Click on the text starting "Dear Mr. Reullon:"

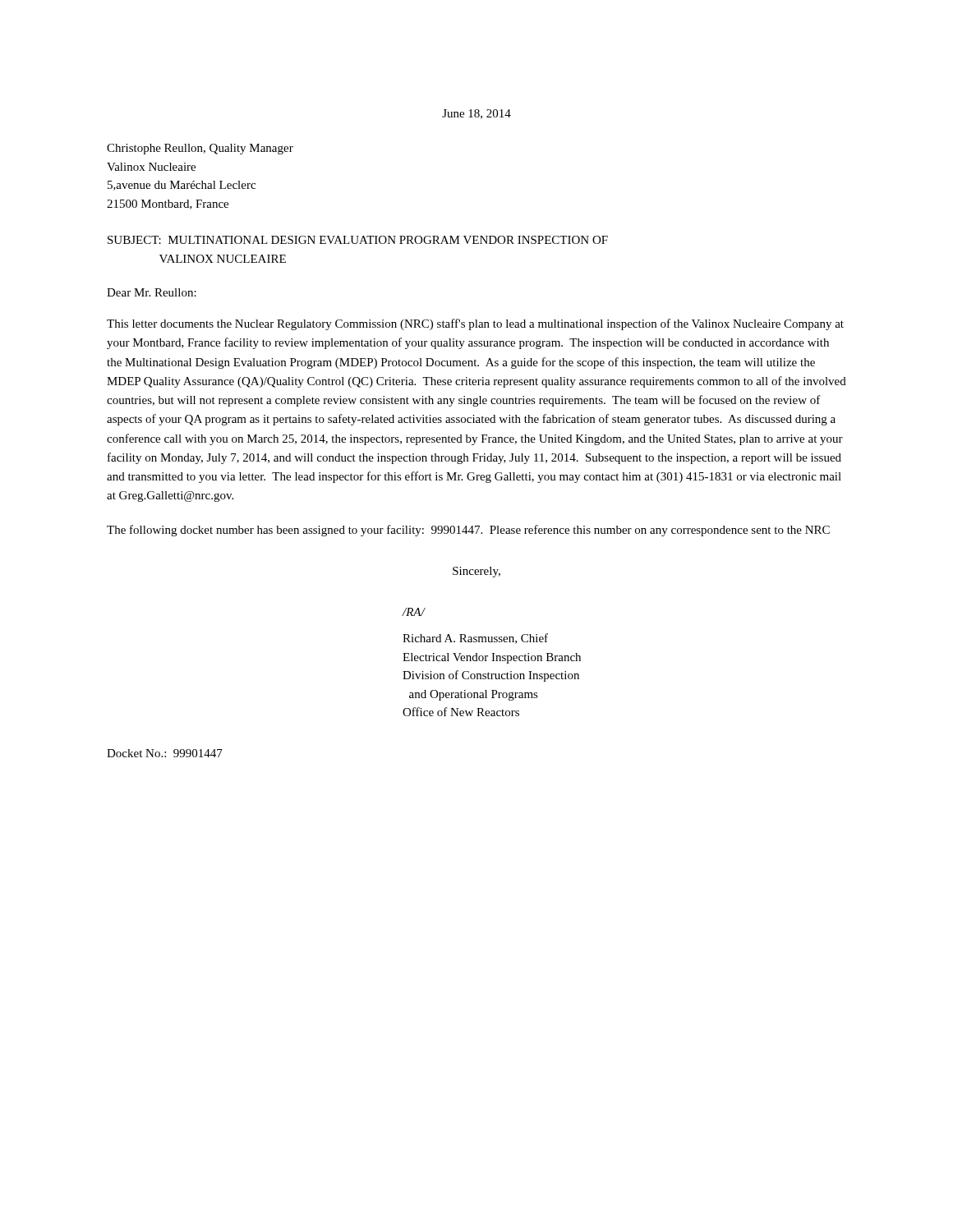coord(152,292)
